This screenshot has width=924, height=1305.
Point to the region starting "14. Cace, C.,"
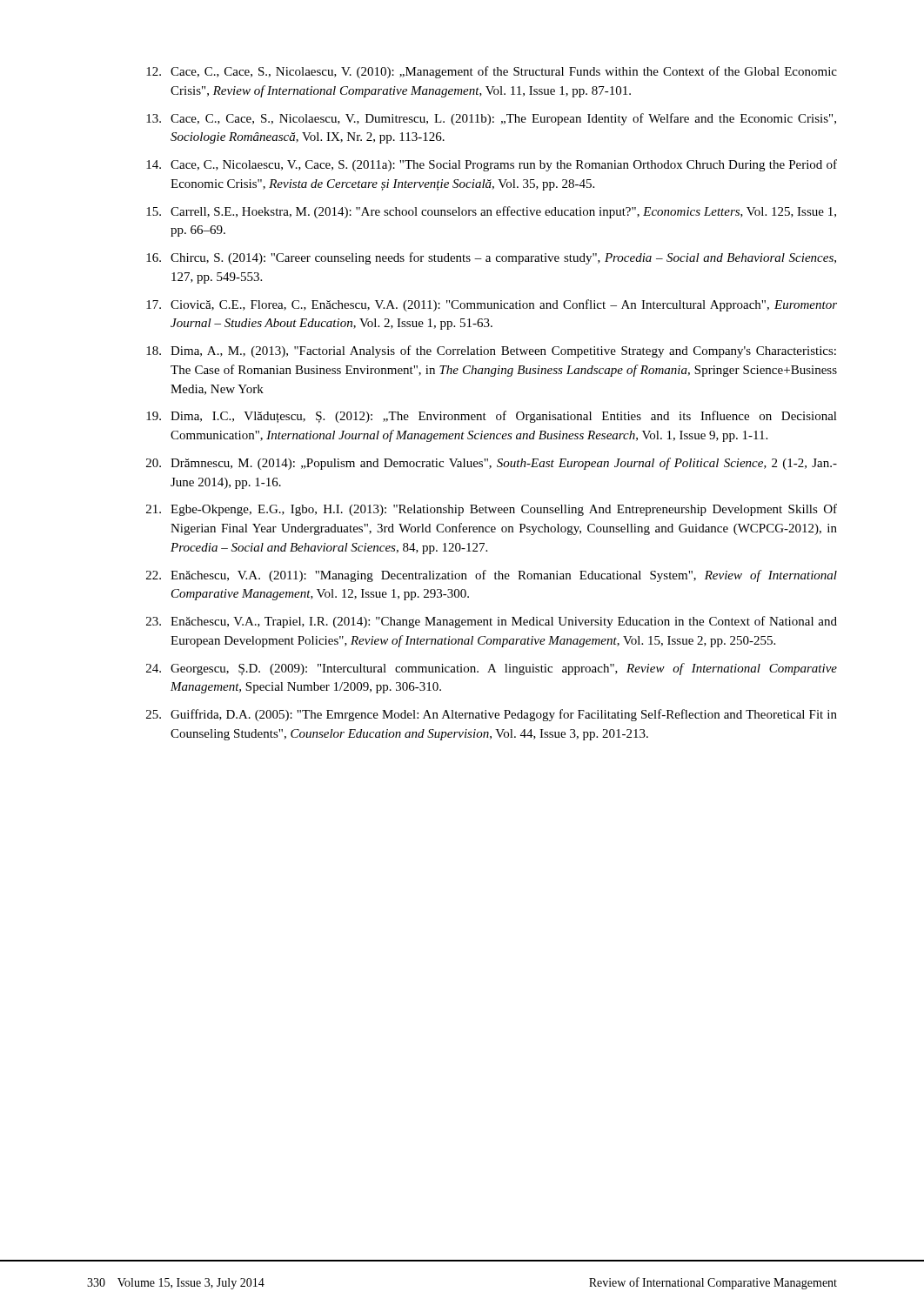click(483, 175)
